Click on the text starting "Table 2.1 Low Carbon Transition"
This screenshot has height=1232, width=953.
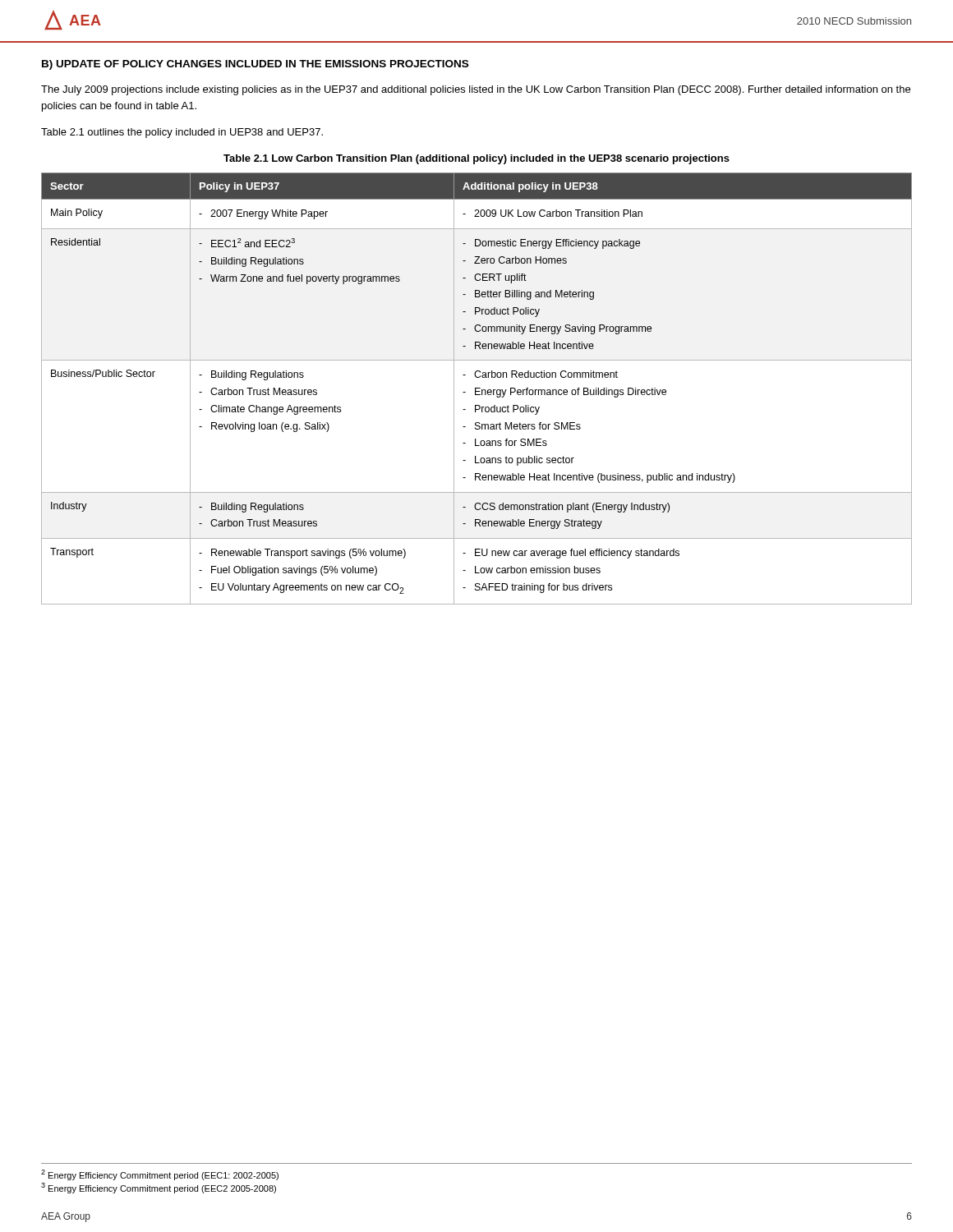pyautogui.click(x=476, y=158)
